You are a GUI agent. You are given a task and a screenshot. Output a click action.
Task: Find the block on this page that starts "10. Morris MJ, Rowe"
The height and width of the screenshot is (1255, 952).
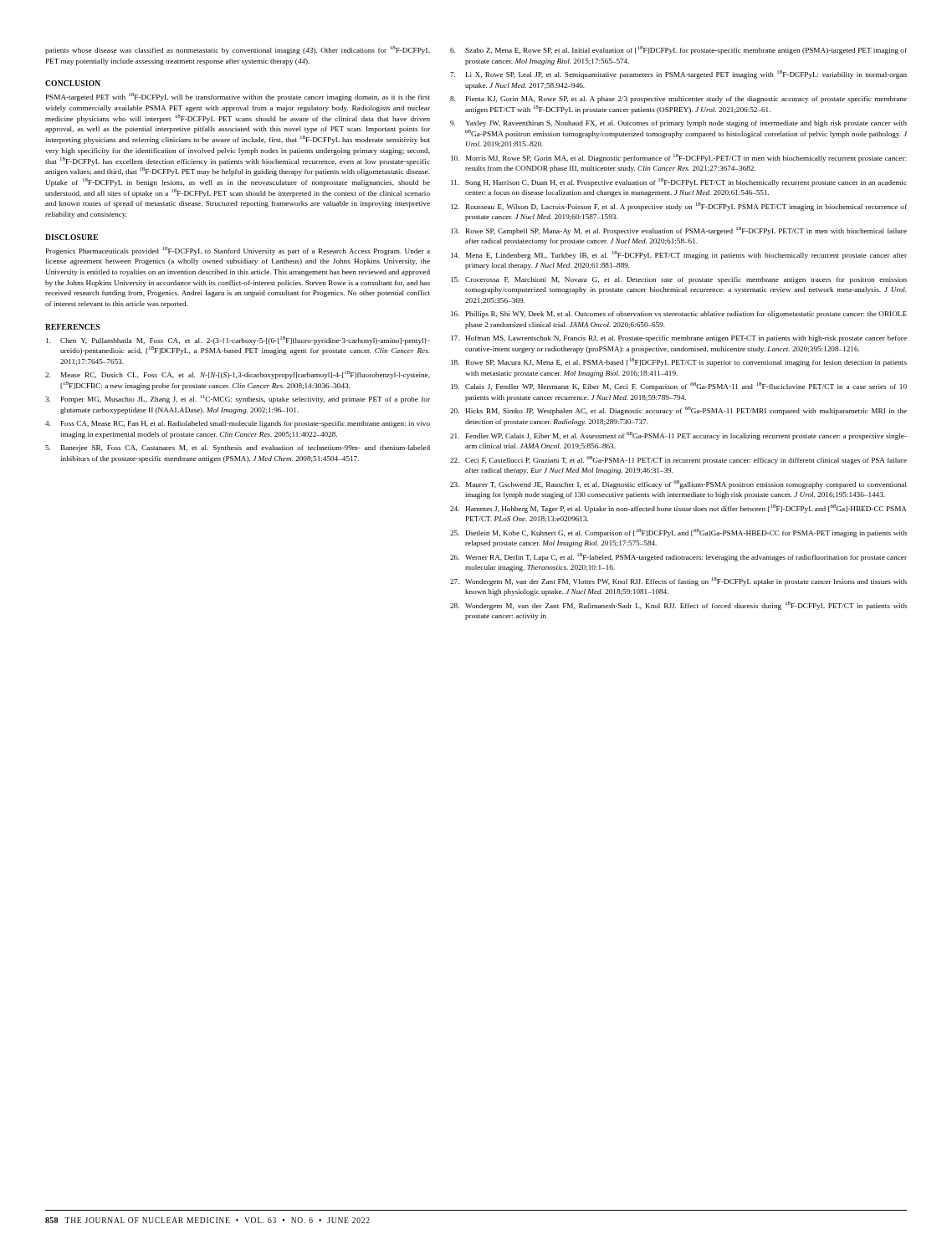[x=678, y=163]
